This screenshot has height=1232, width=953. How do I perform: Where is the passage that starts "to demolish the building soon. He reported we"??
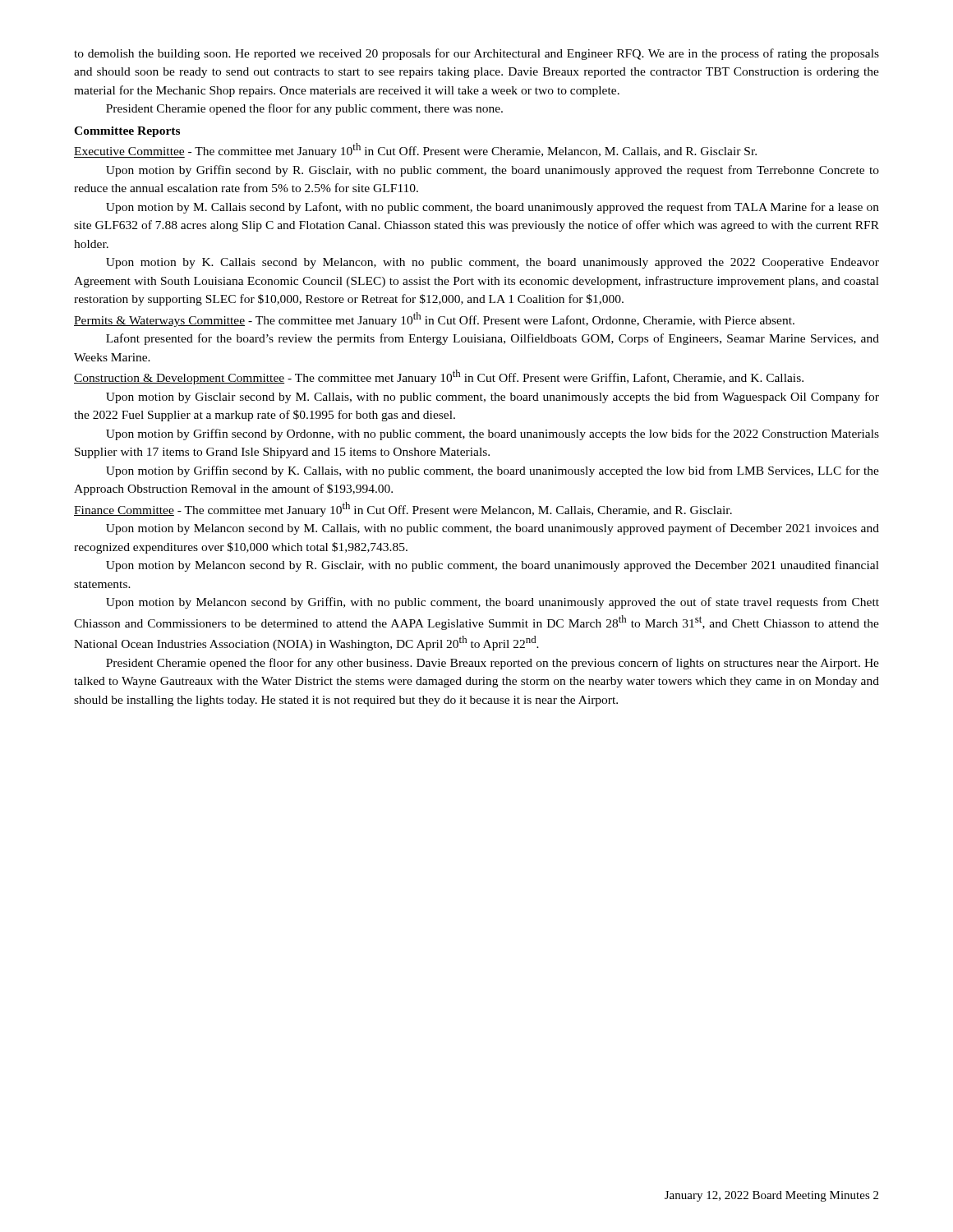(476, 81)
